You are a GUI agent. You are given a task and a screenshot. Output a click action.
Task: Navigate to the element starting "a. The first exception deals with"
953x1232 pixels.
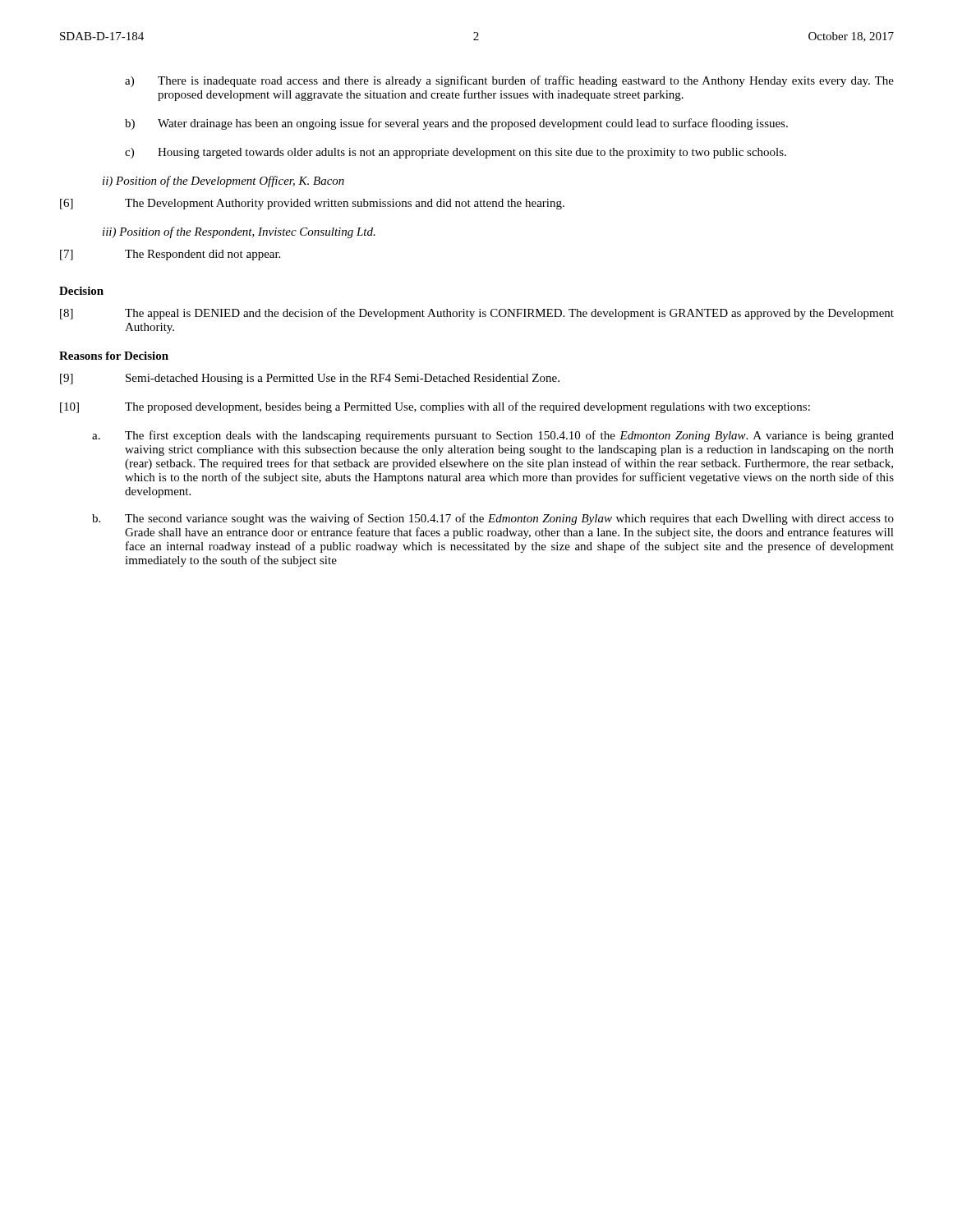point(493,464)
